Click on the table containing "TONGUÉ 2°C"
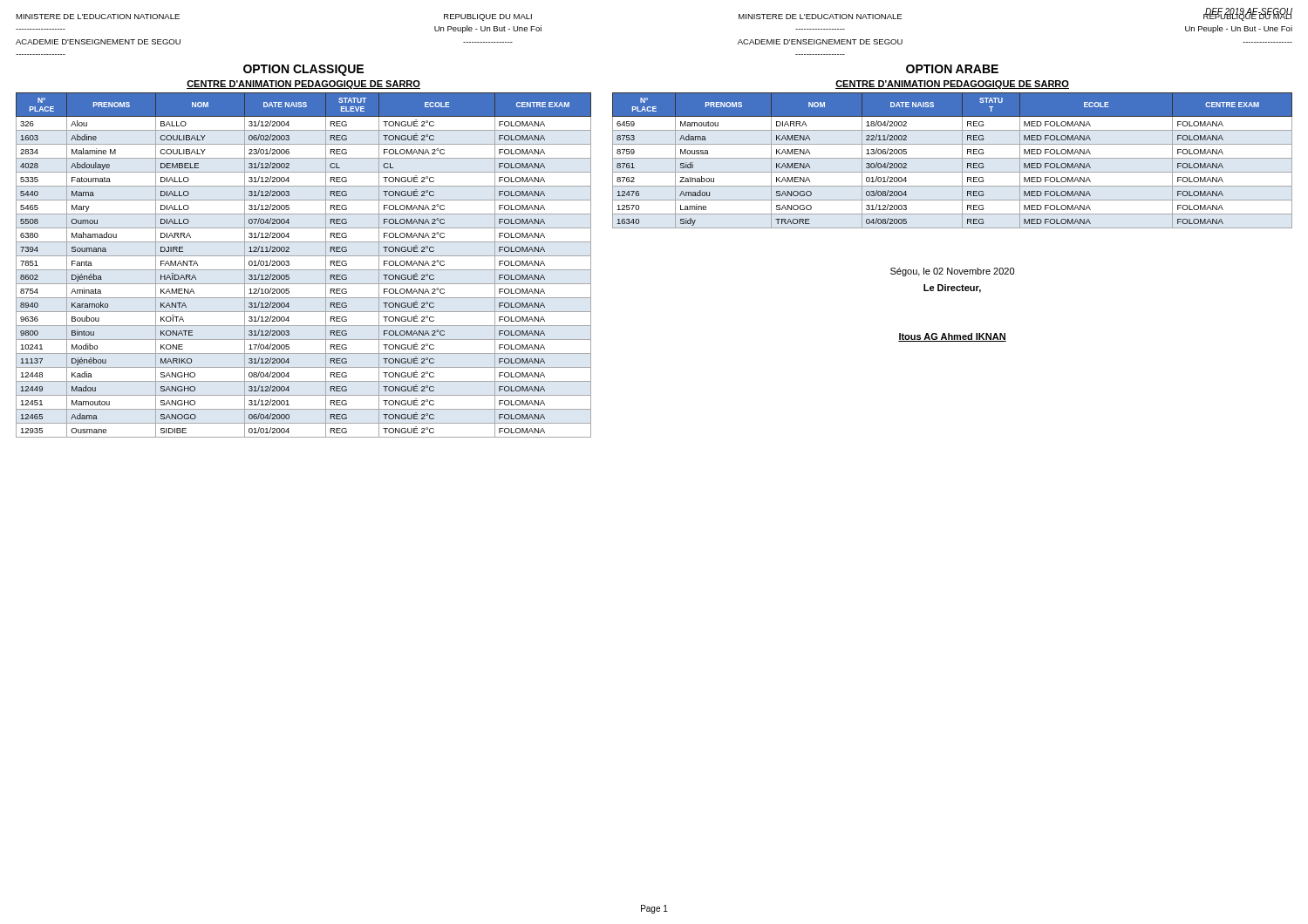Viewport: 1308px width, 924px height. tap(303, 265)
